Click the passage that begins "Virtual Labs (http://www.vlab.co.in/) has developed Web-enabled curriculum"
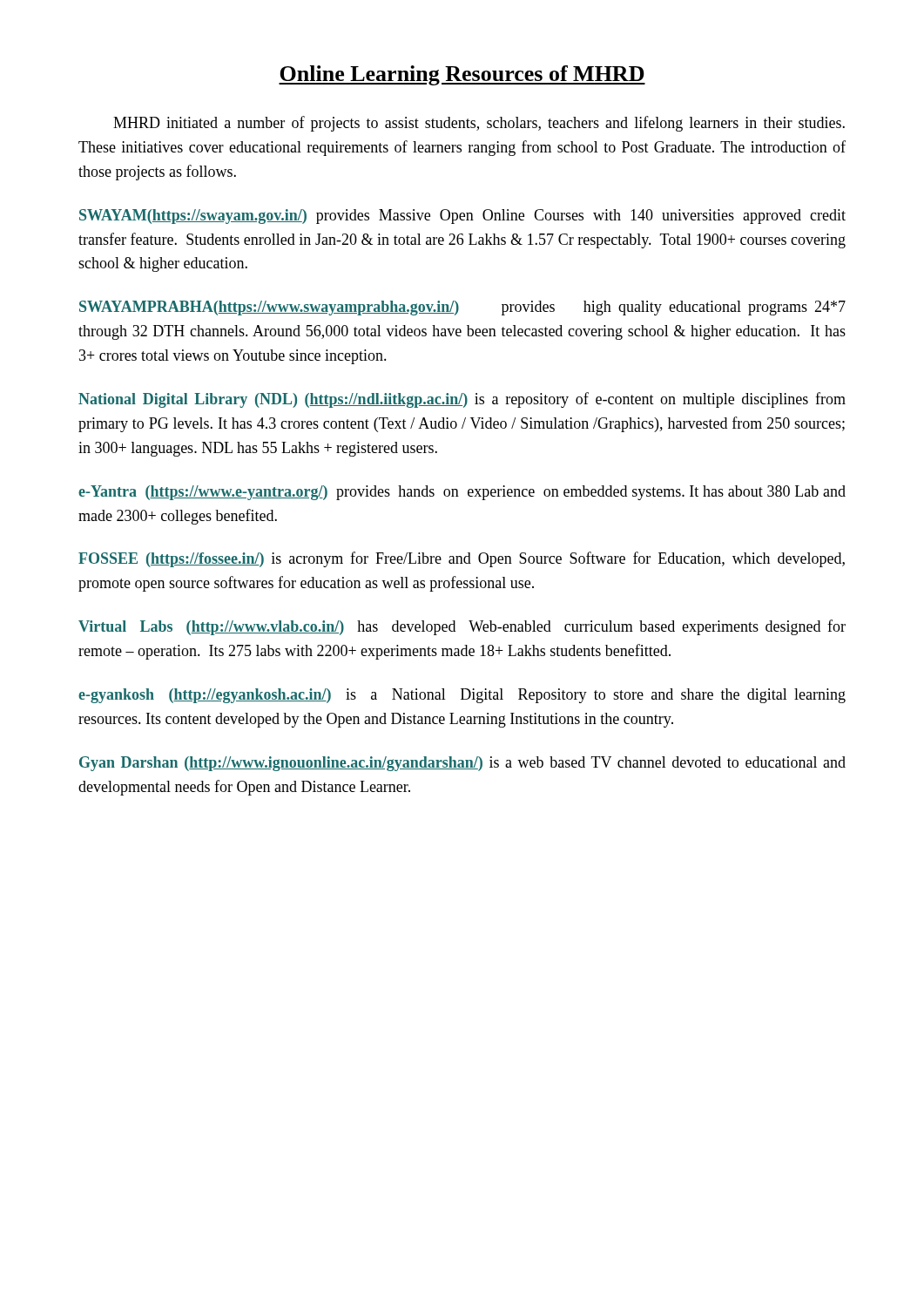The width and height of the screenshot is (924, 1307). click(462, 639)
